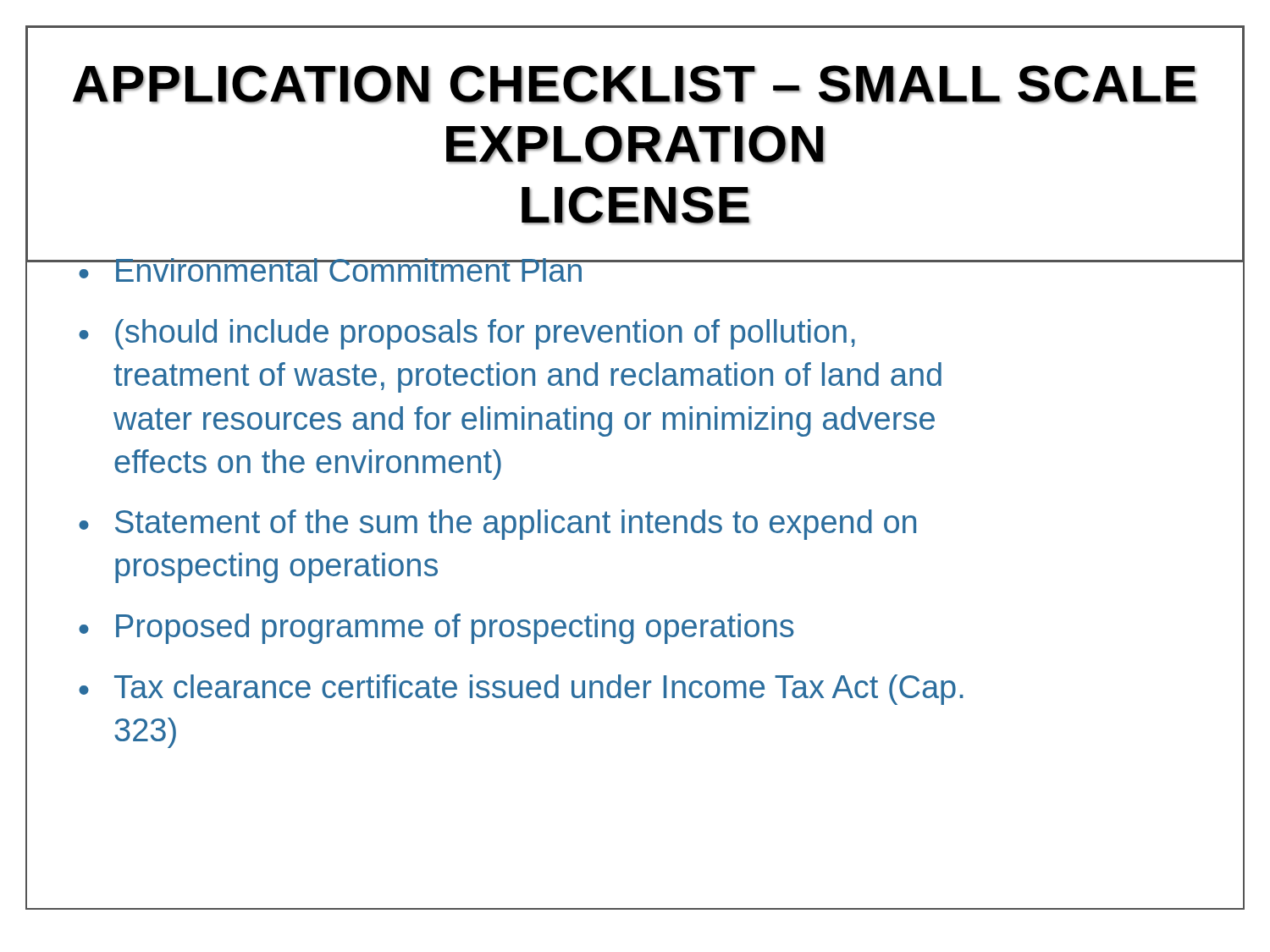
Task: Click on the block starting "• Environmental Commitment Plan"
Action: pyautogui.click(x=331, y=272)
